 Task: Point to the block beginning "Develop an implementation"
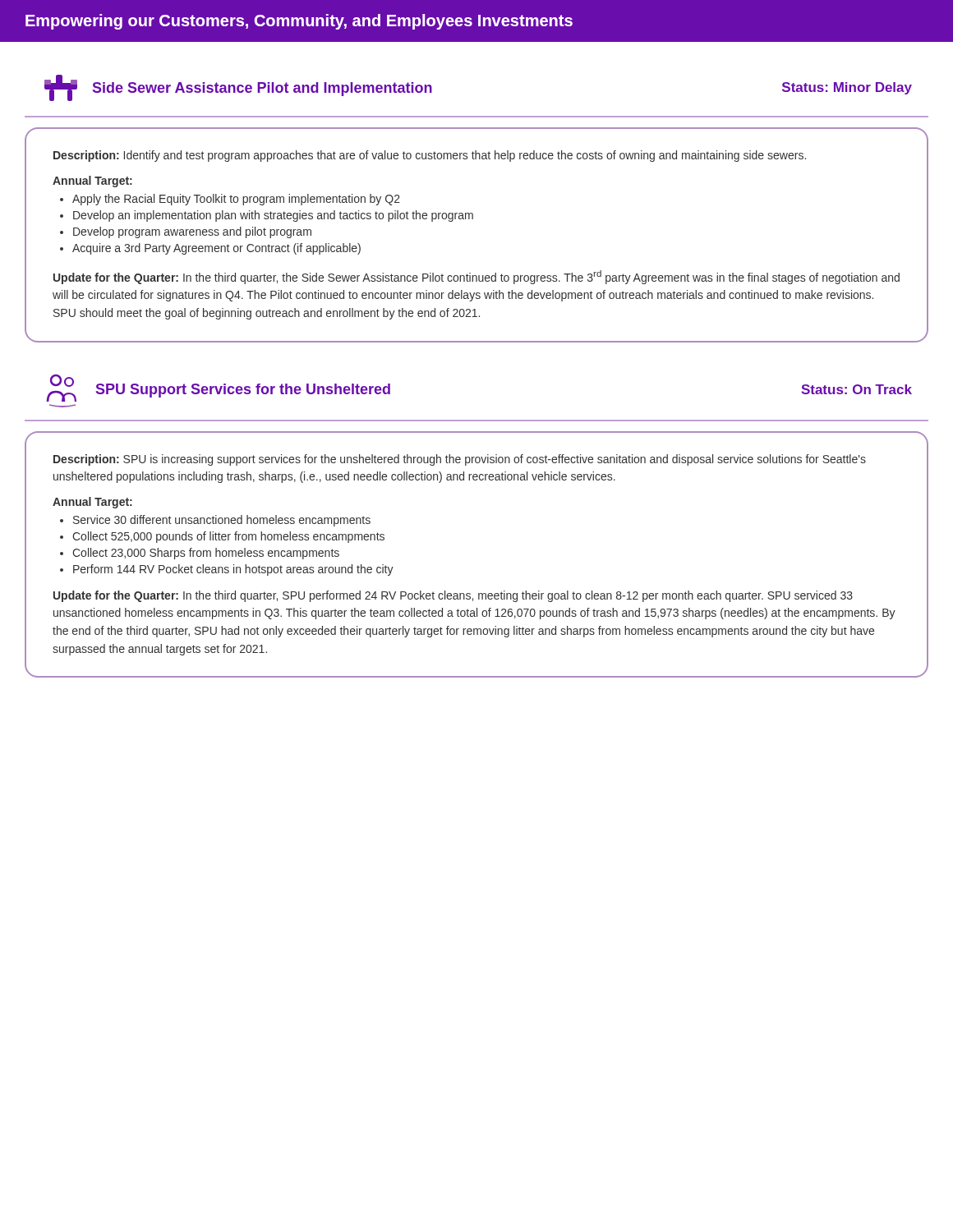273,215
